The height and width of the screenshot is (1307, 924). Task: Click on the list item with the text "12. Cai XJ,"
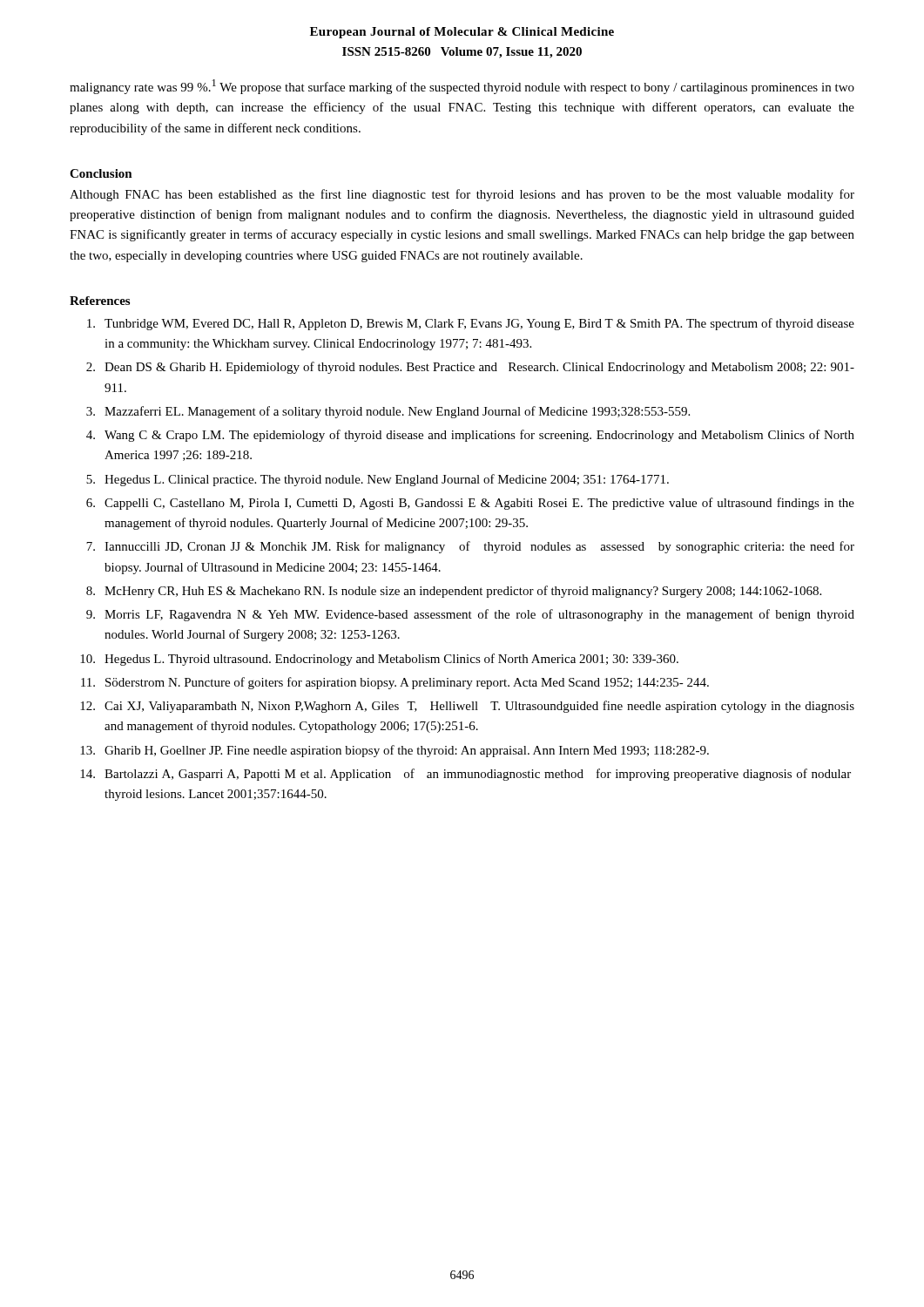(462, 716)
